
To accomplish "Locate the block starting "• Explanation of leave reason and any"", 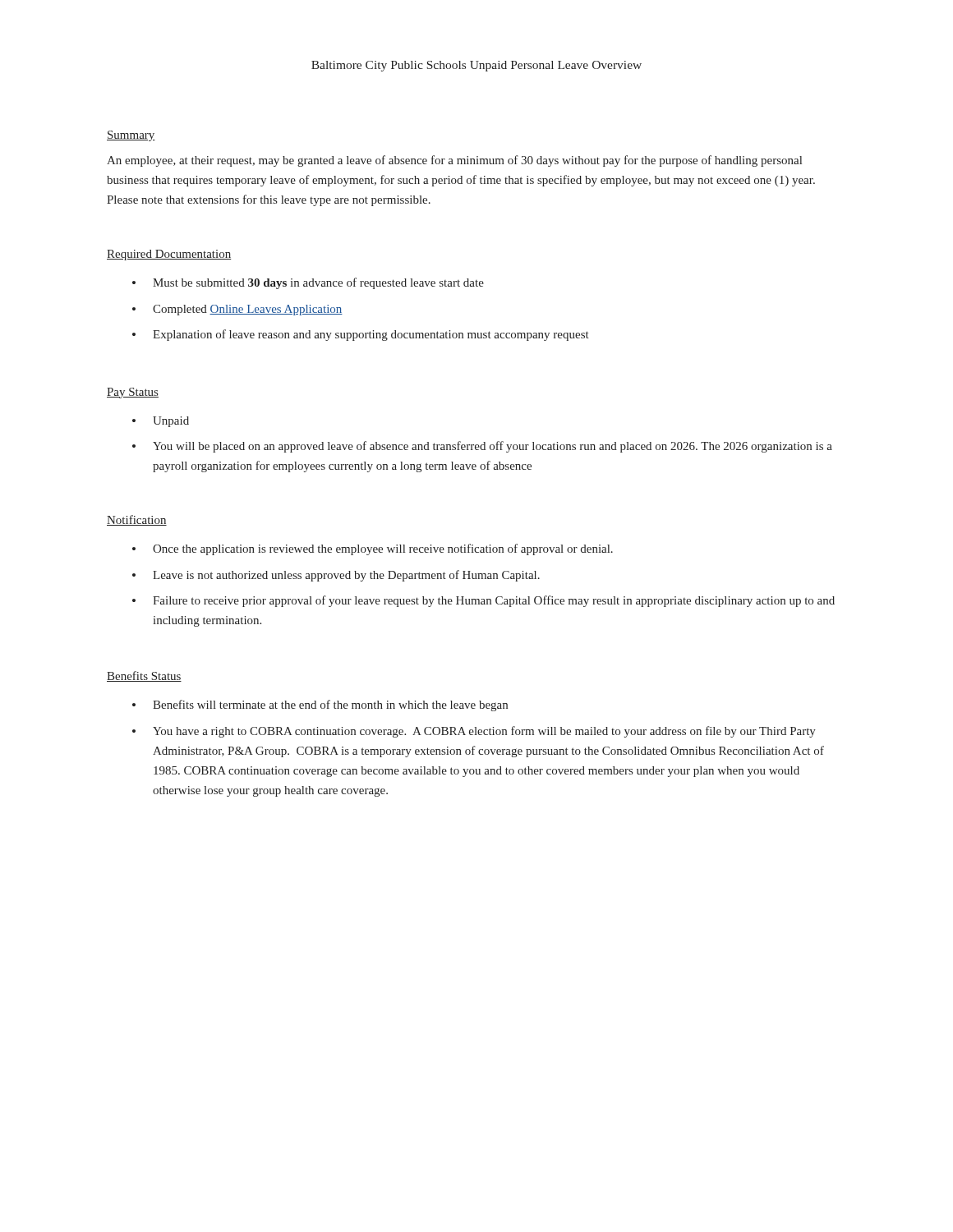I will pos(489,335).
